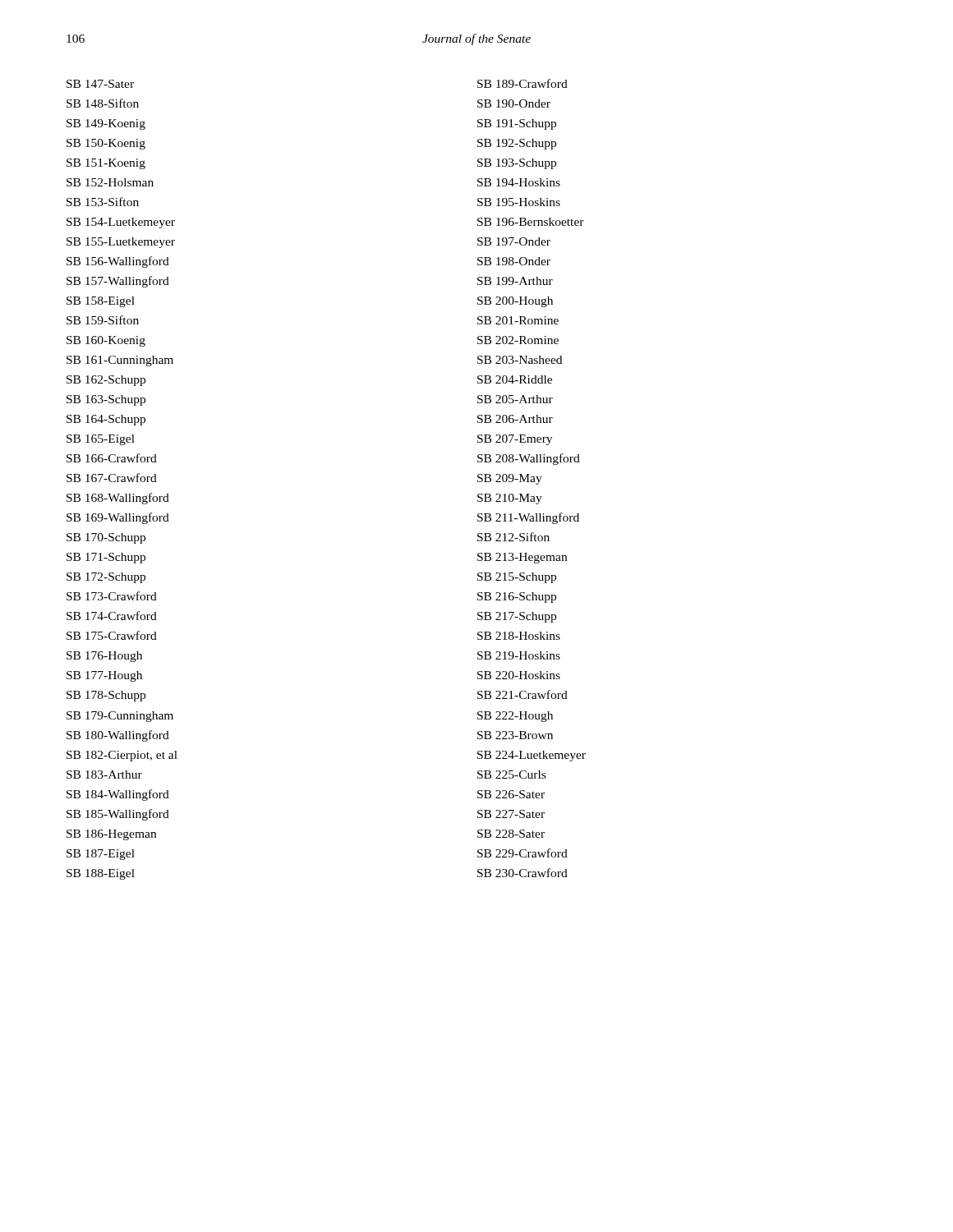Viewport: 953px width, 1232px height.
Task: Find the list item containing "SB 230-Crawford"
Action: pos(522,872)
